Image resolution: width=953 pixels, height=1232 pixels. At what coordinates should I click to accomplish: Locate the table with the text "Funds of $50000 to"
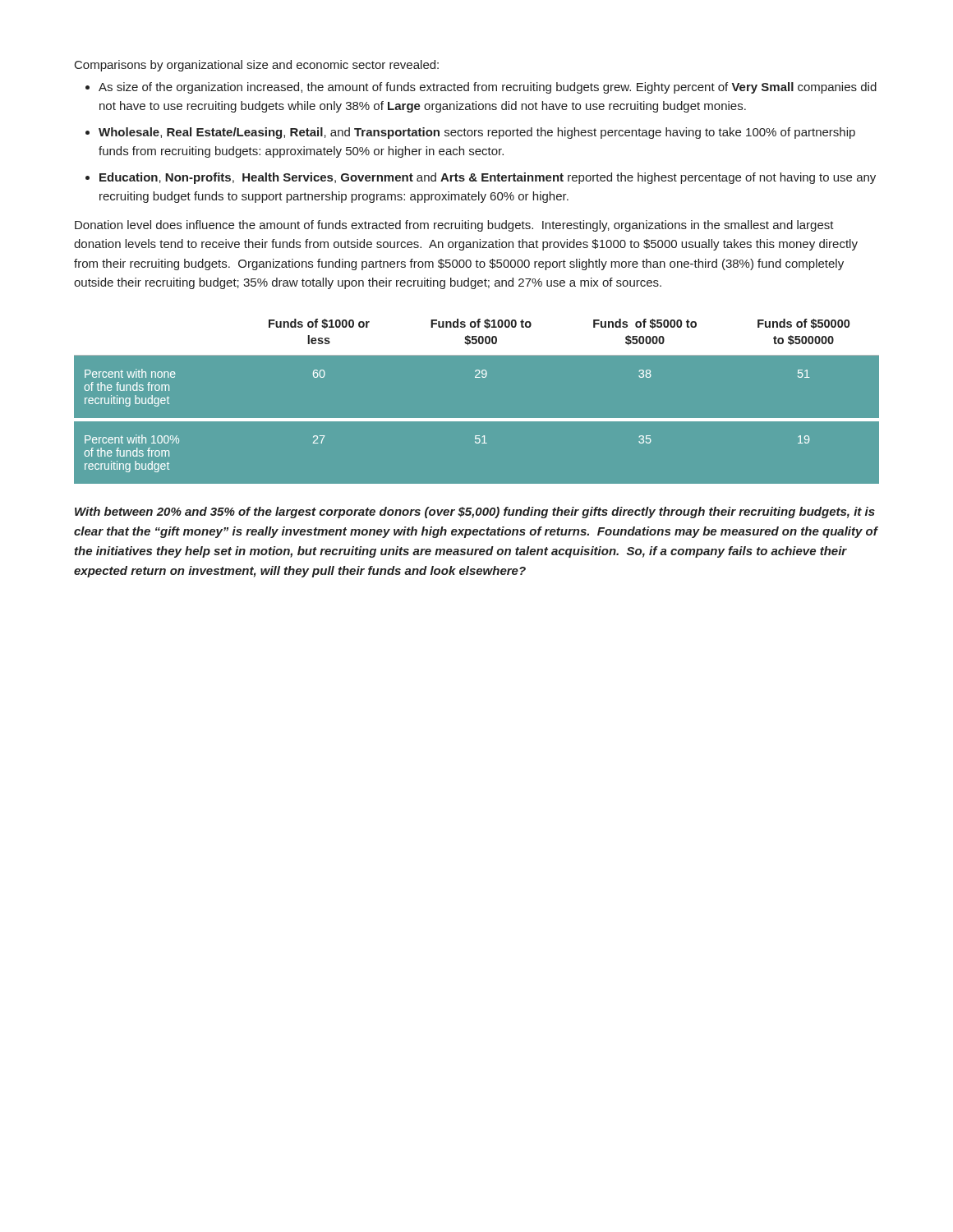[x=476, y=397]
